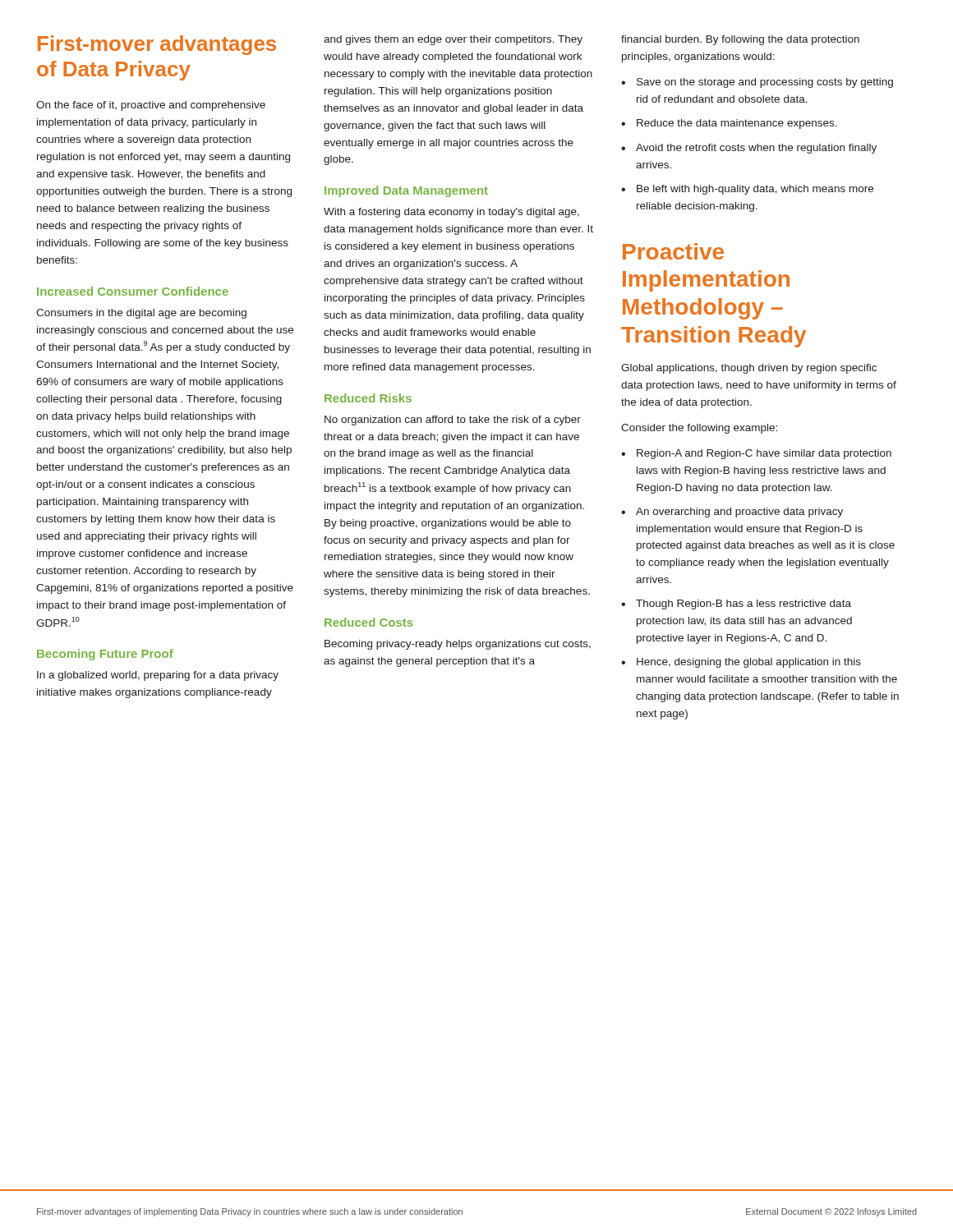Select the text block starting "Consider the following example:"
This screenshot has width=953, height=1232.
click(761, 428)
